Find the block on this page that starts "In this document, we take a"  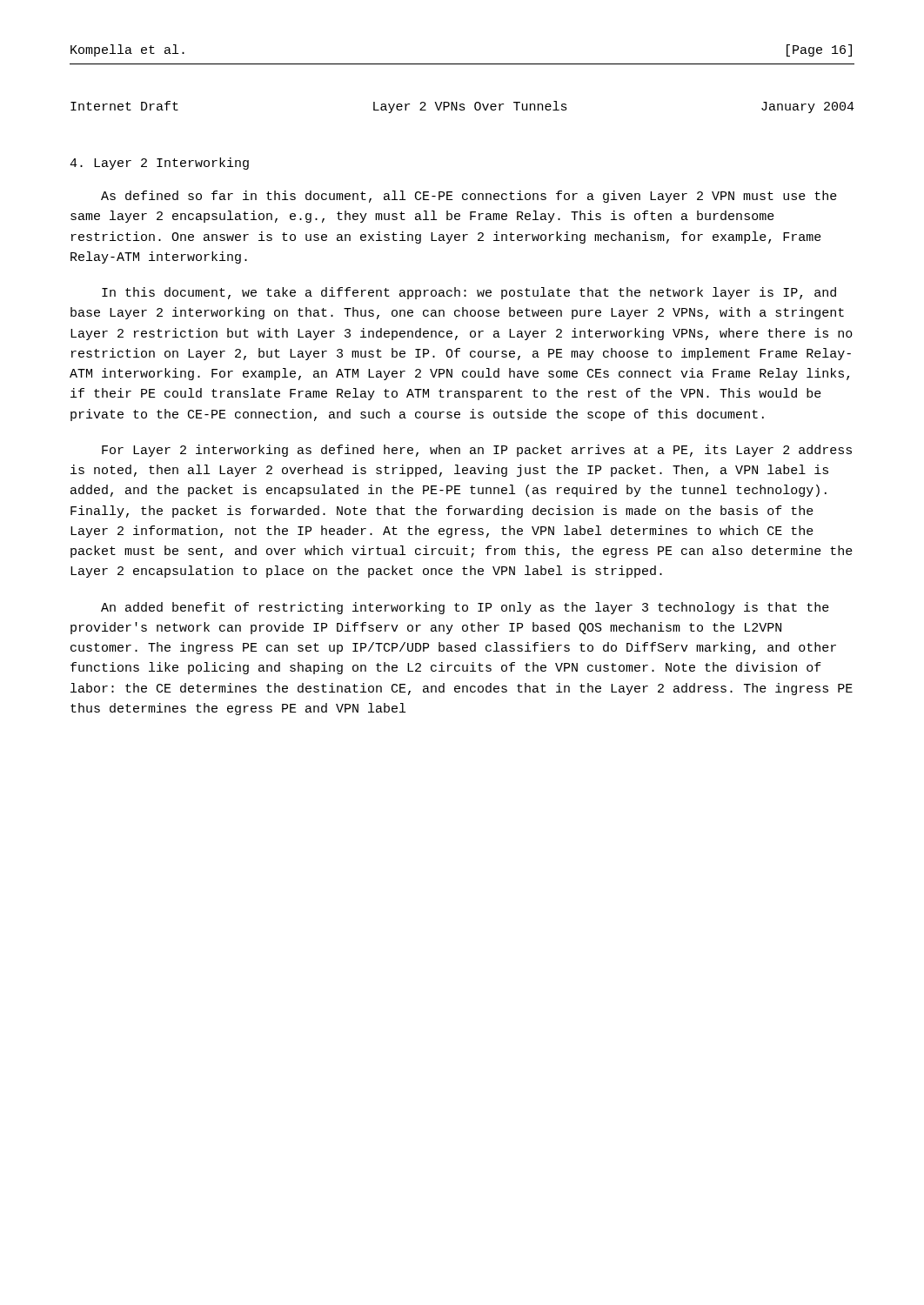461,354
